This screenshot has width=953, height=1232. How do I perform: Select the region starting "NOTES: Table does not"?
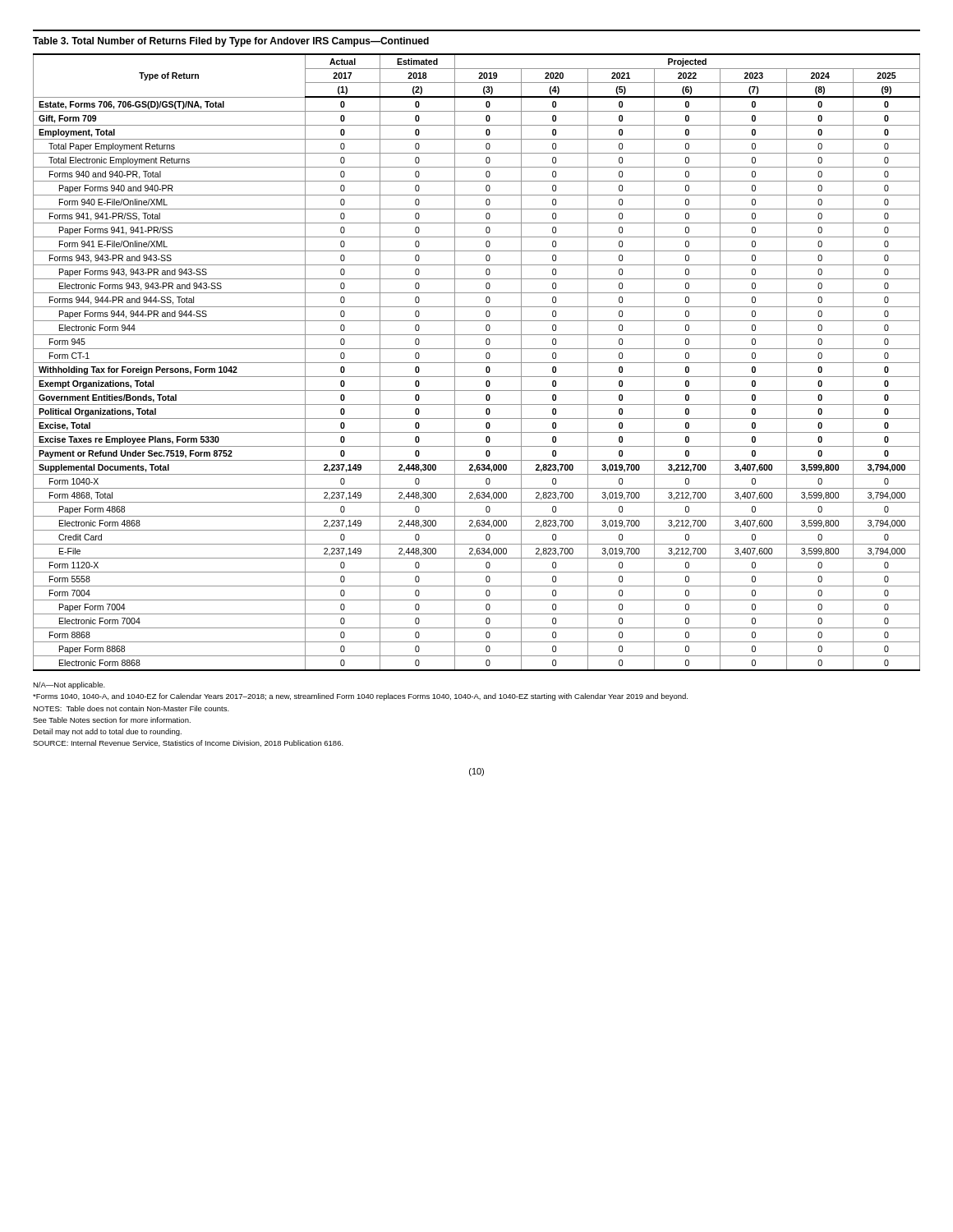(x=131, y=708)
